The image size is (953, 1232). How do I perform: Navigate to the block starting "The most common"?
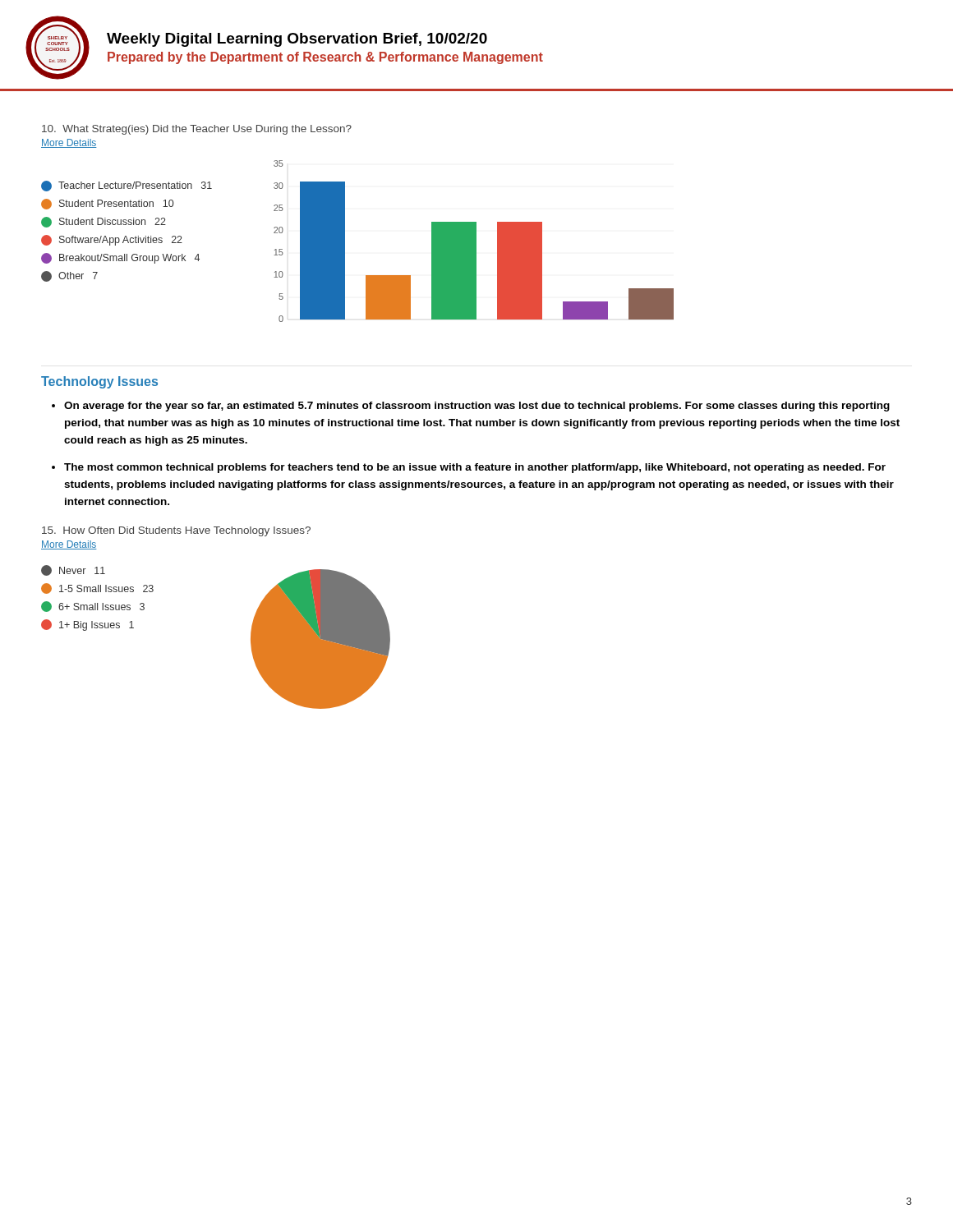click(x=479, y=484)
